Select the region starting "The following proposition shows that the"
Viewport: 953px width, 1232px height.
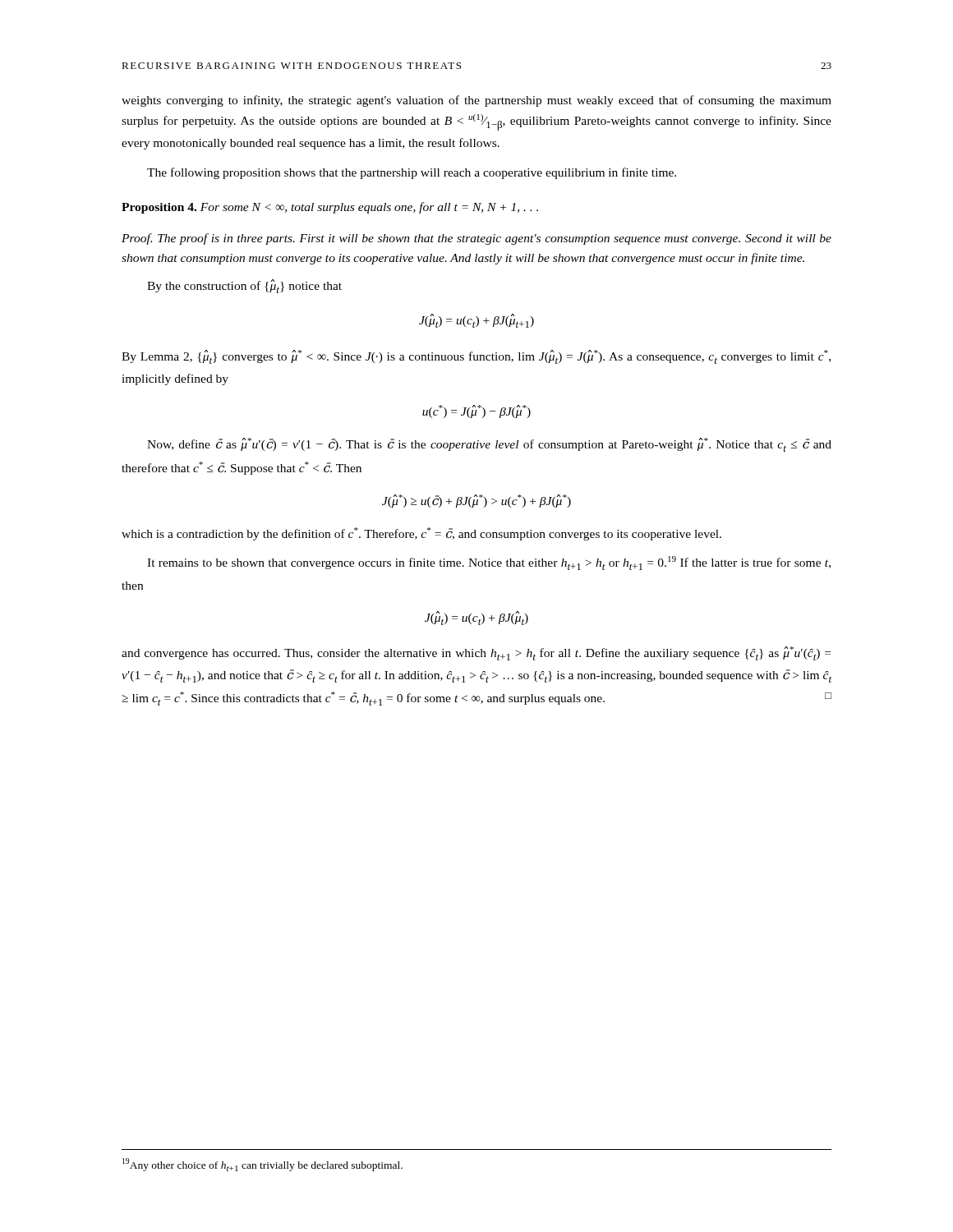(476, 173)
